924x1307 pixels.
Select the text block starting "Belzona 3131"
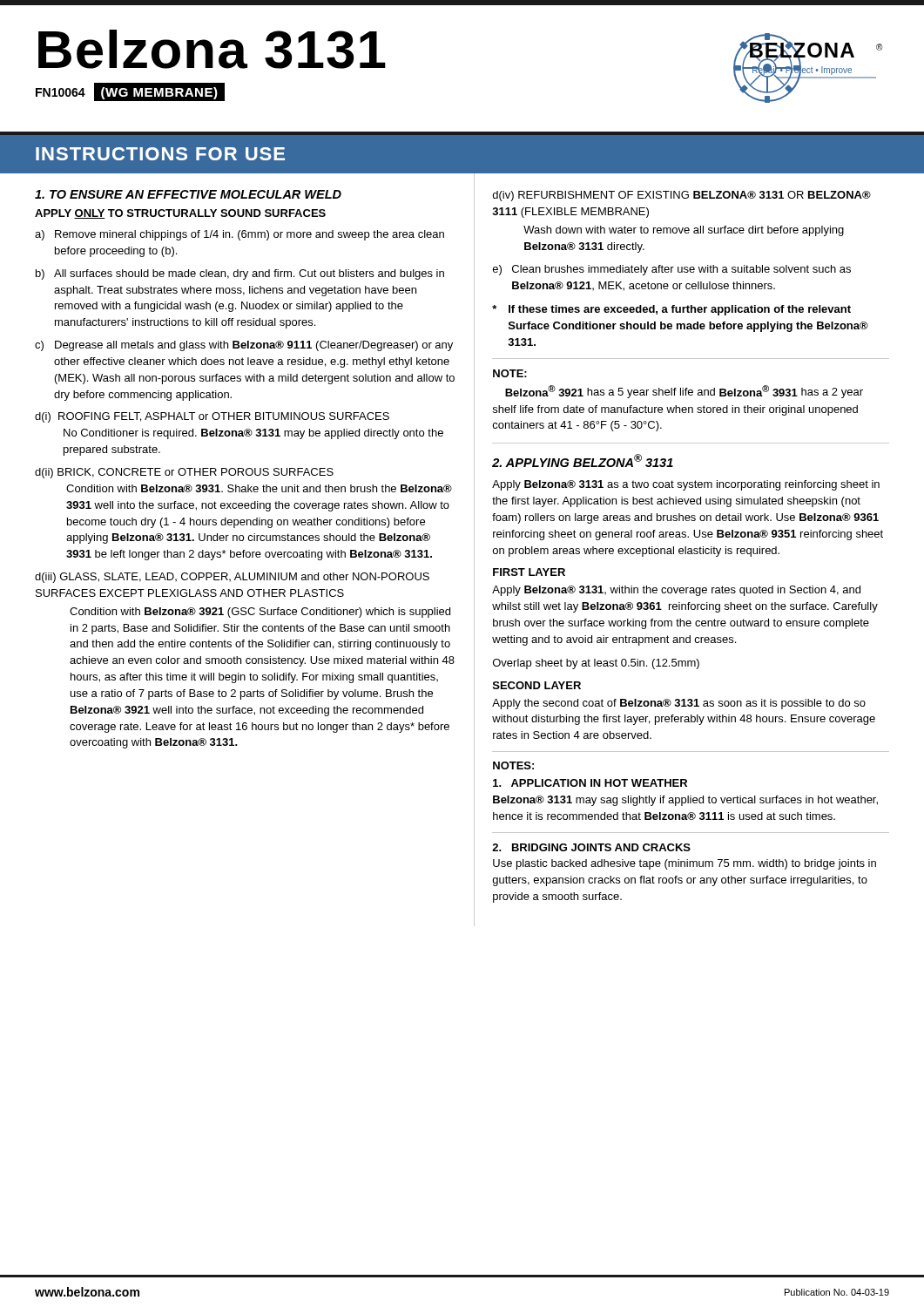pyautogui.click(x=211, y=49)
